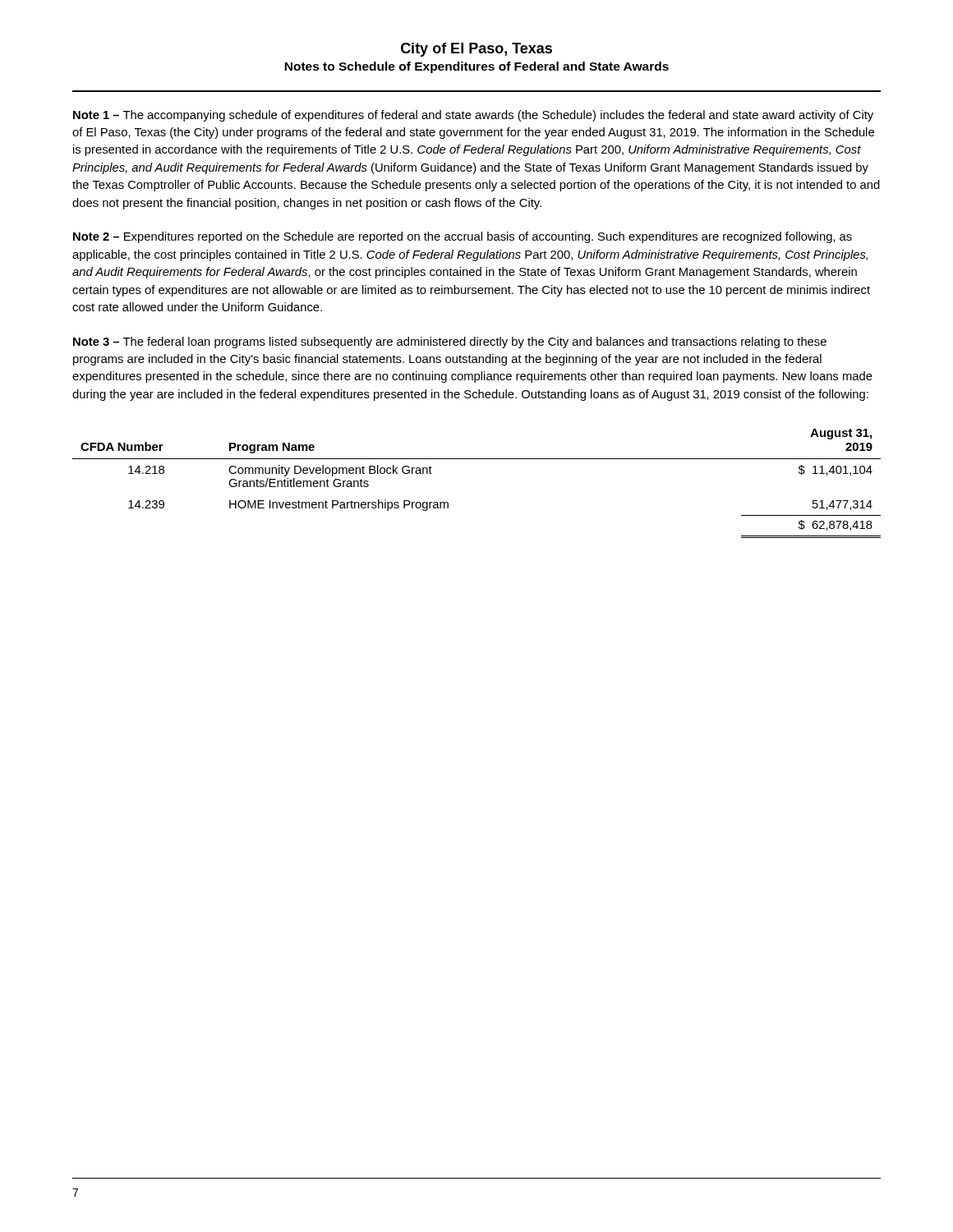Point to the region starting "City of El Paso, Texas Notes"
Image resolution: width=953 pixels, height=1232 pixels.
[x=476, y=57]
